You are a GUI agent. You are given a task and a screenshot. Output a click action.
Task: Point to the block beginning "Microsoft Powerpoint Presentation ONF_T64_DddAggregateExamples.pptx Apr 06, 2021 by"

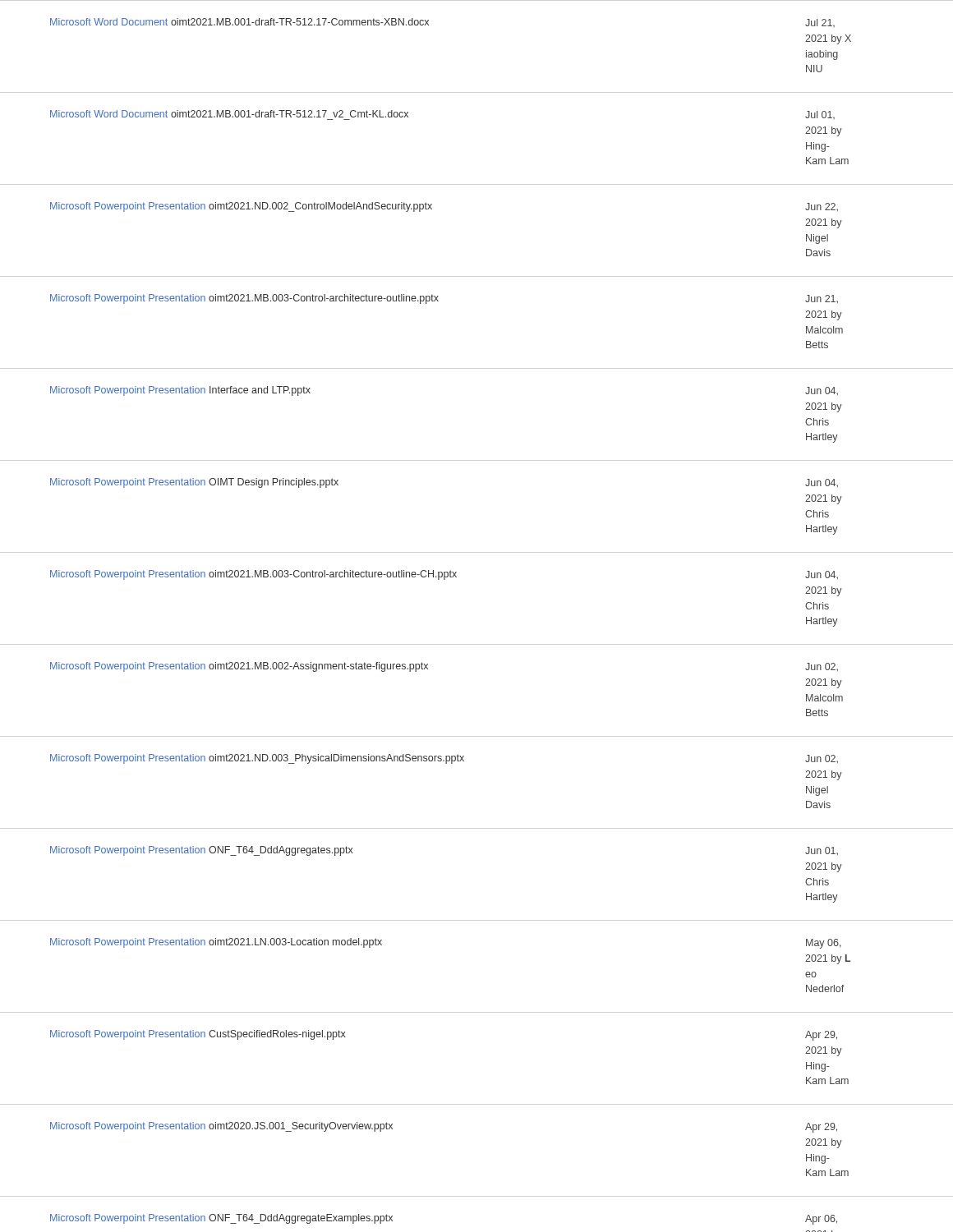coord(221,1218)
